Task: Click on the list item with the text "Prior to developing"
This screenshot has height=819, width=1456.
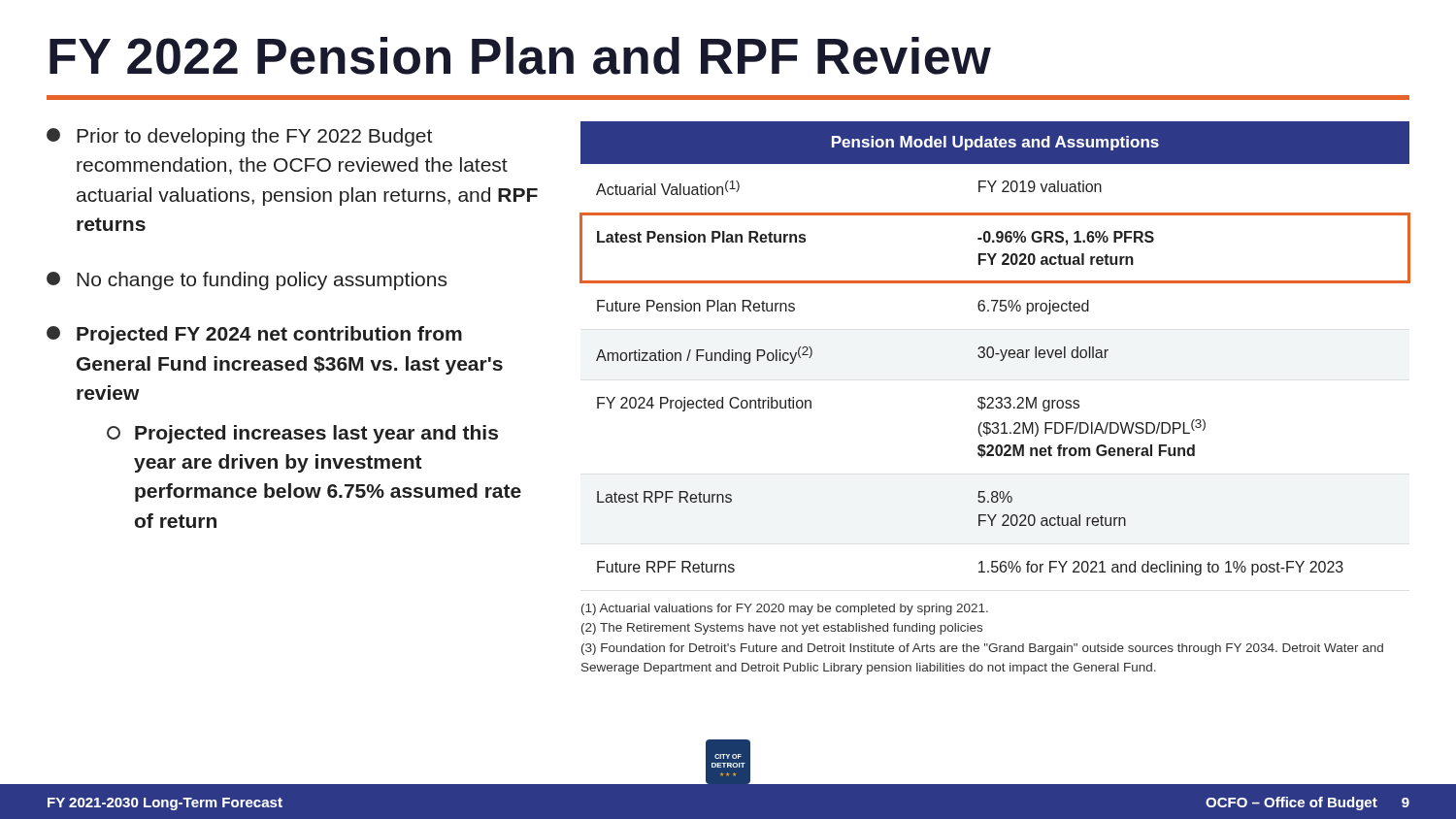Action: (294, 180)
